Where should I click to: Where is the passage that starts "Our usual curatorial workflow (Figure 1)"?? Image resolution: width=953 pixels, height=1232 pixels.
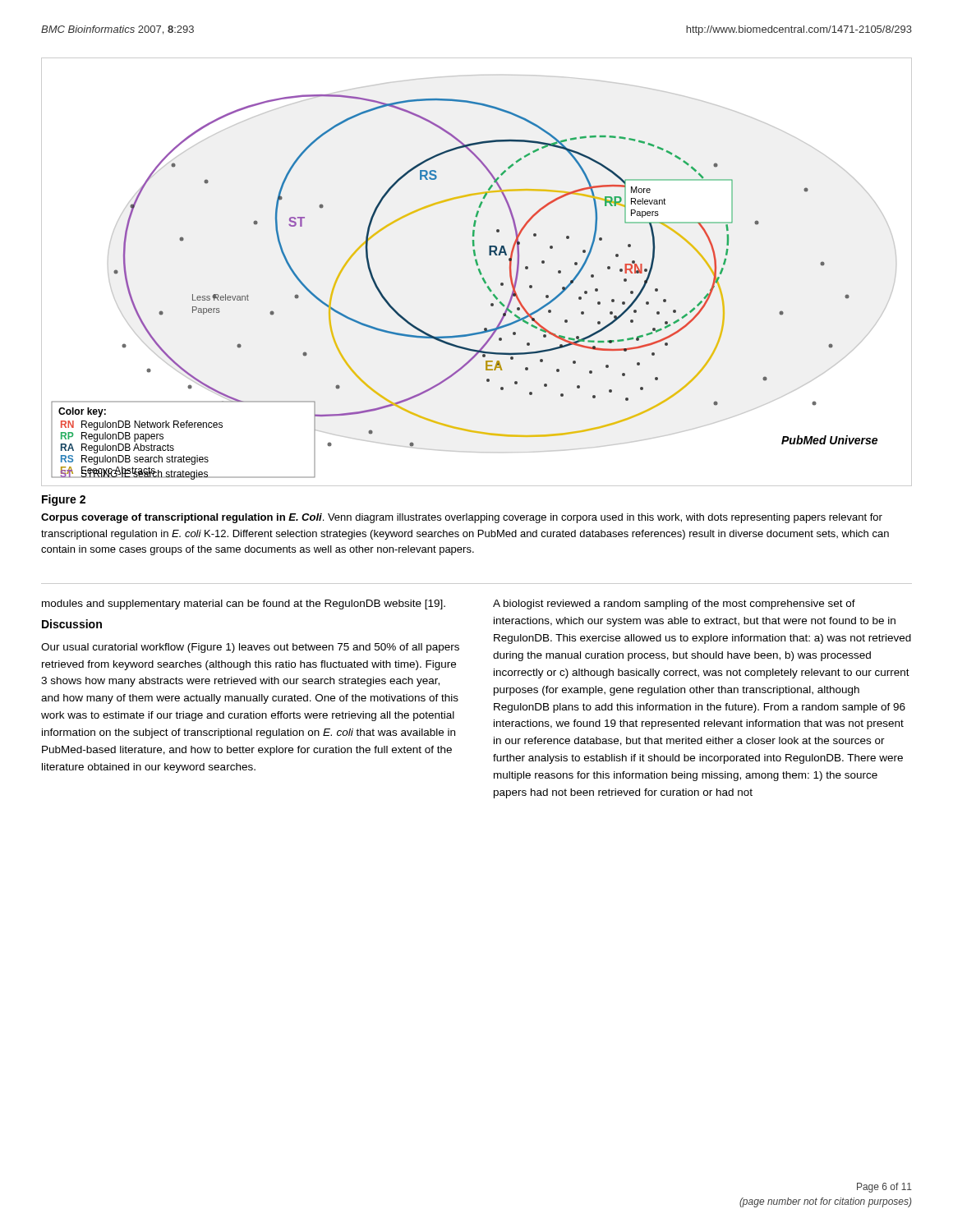coord(250,707)
